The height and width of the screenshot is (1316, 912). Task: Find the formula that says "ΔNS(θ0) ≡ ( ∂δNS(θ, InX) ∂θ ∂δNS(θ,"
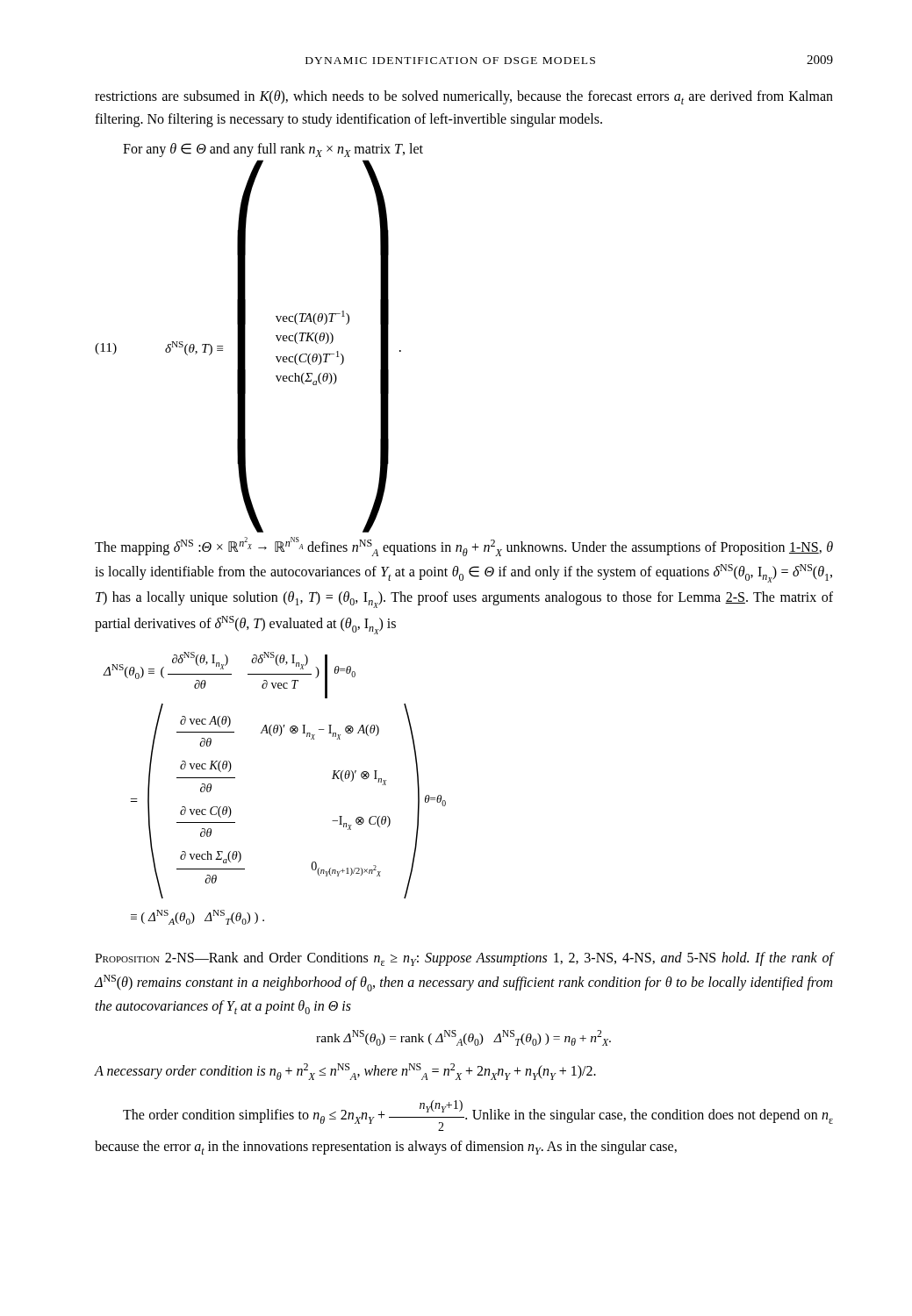click(468, 789)
